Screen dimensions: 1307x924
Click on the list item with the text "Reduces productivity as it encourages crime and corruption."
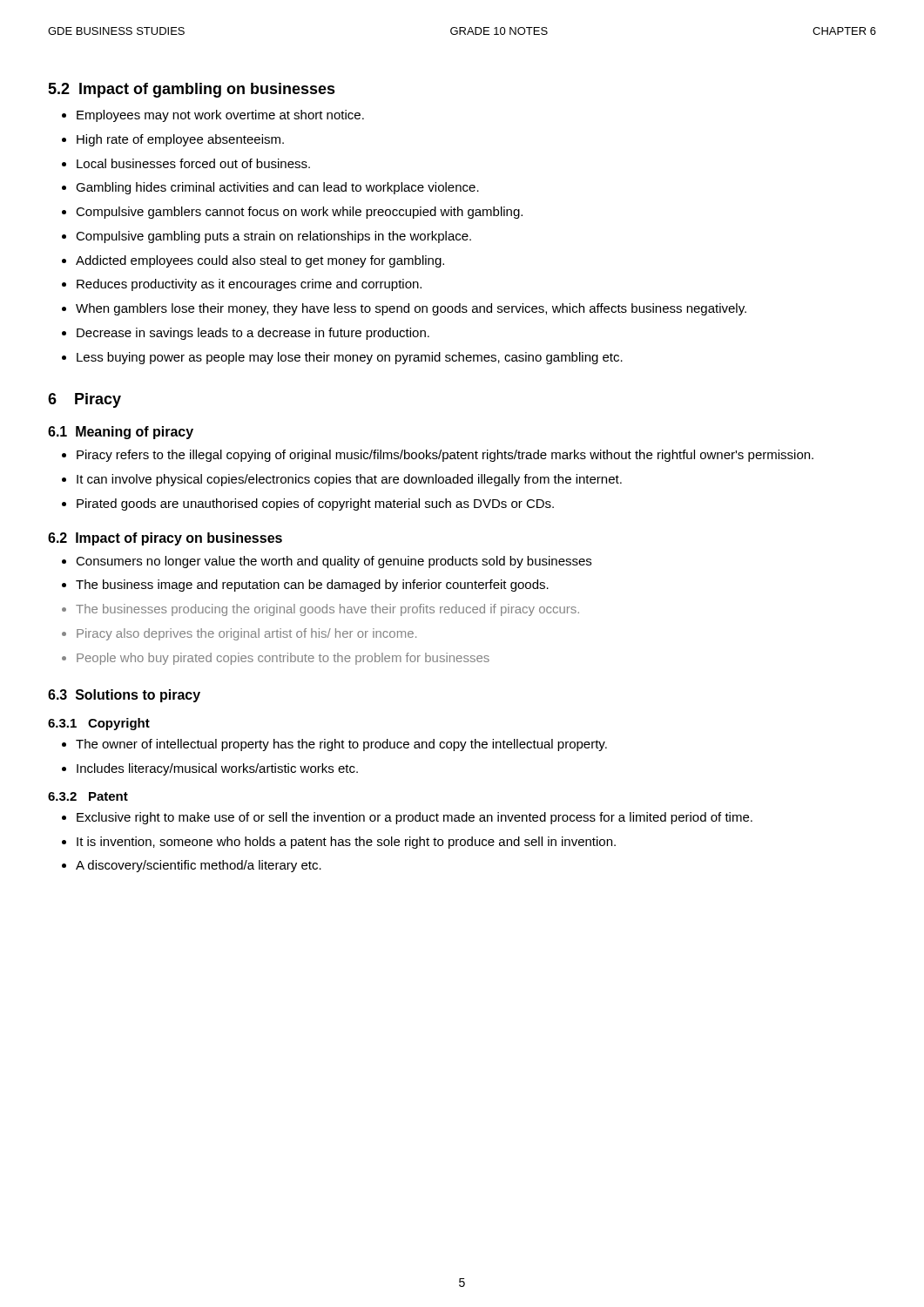coord(242,285)
